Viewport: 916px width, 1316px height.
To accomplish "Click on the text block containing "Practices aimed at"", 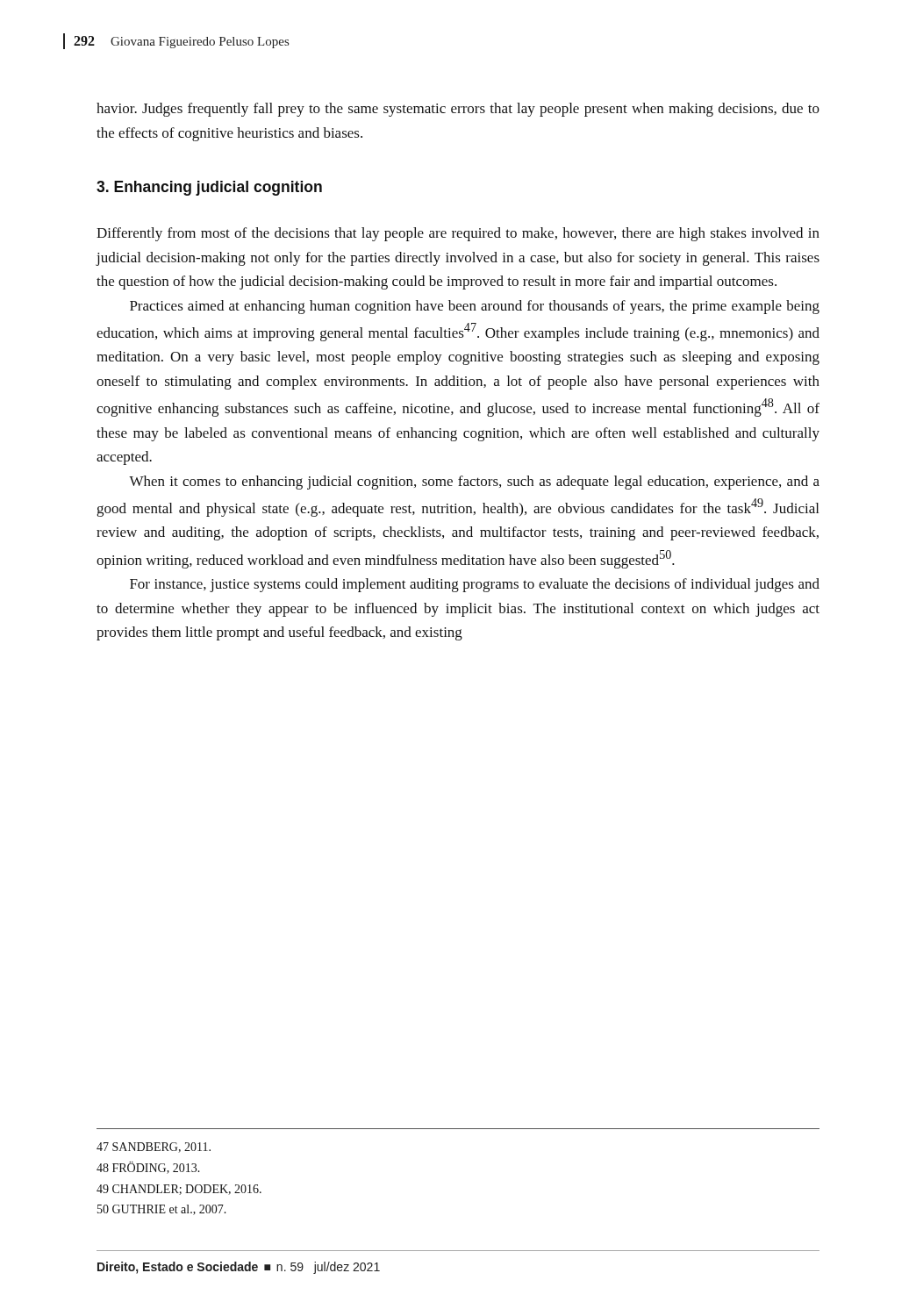I will tap(458, 381).
